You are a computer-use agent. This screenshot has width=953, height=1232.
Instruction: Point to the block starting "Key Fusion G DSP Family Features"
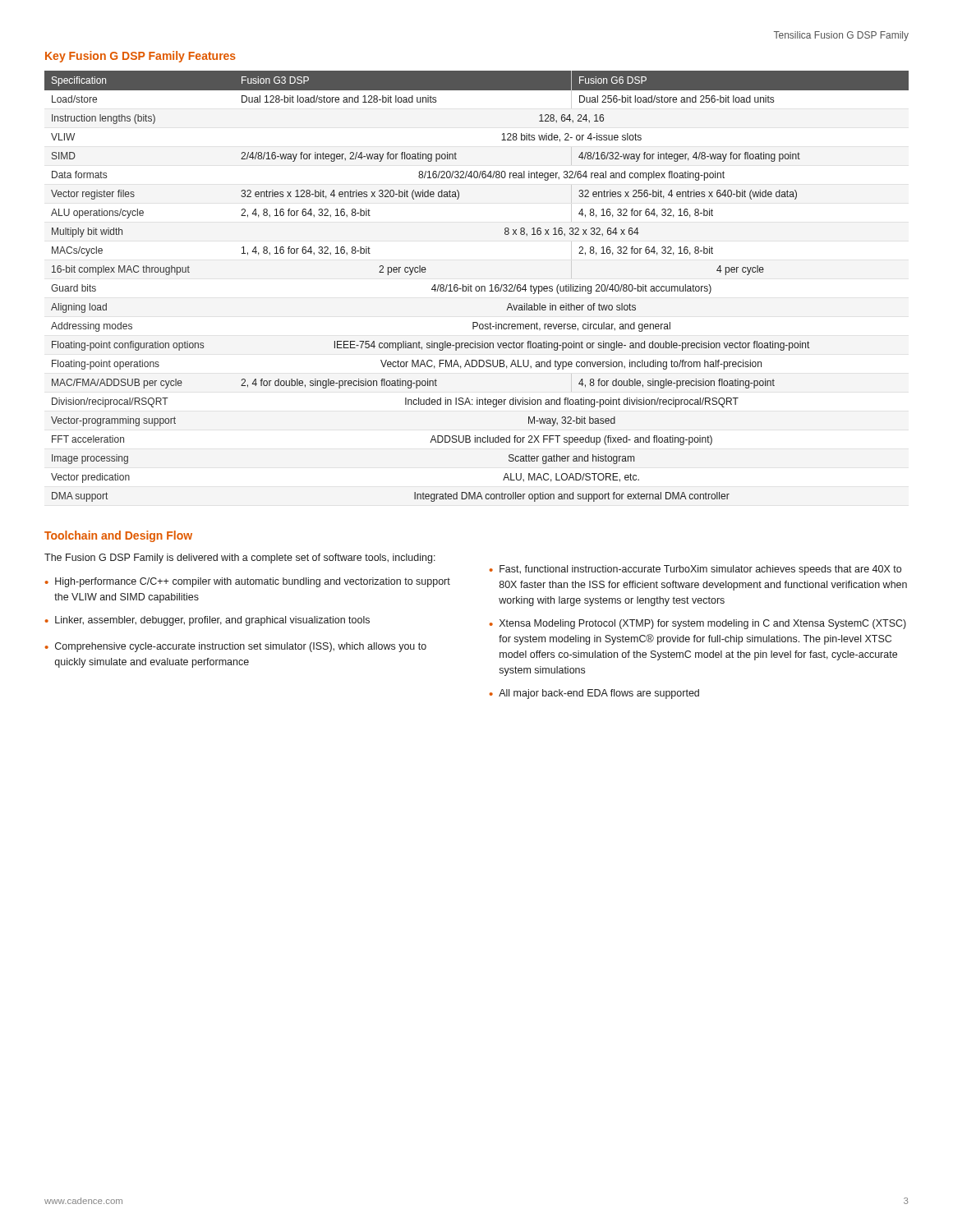click(x=140, y=56)
